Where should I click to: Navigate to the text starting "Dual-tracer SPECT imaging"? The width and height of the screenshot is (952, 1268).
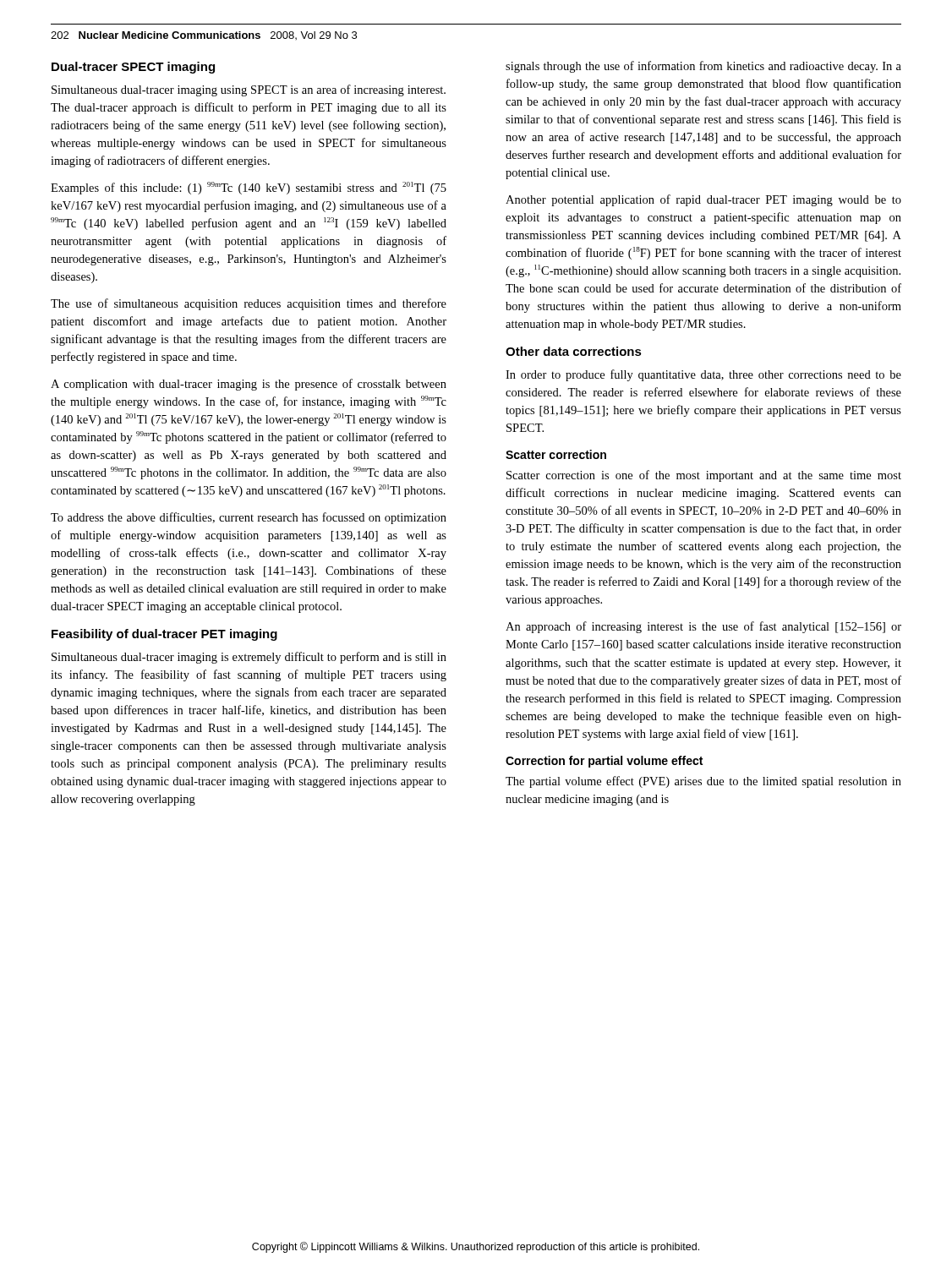[x=133, y=68]
